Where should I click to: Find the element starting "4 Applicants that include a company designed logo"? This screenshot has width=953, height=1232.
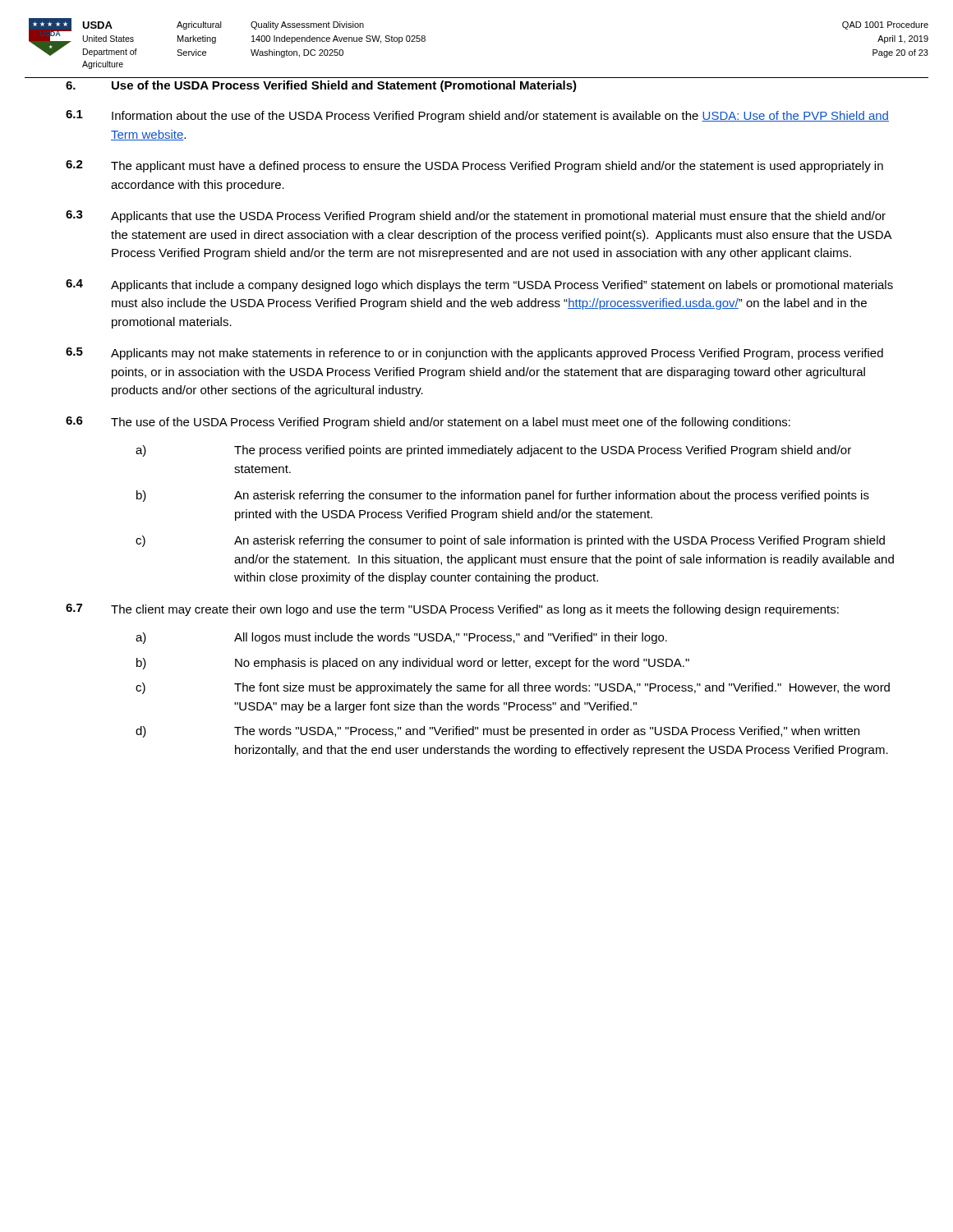pos(485,303)
